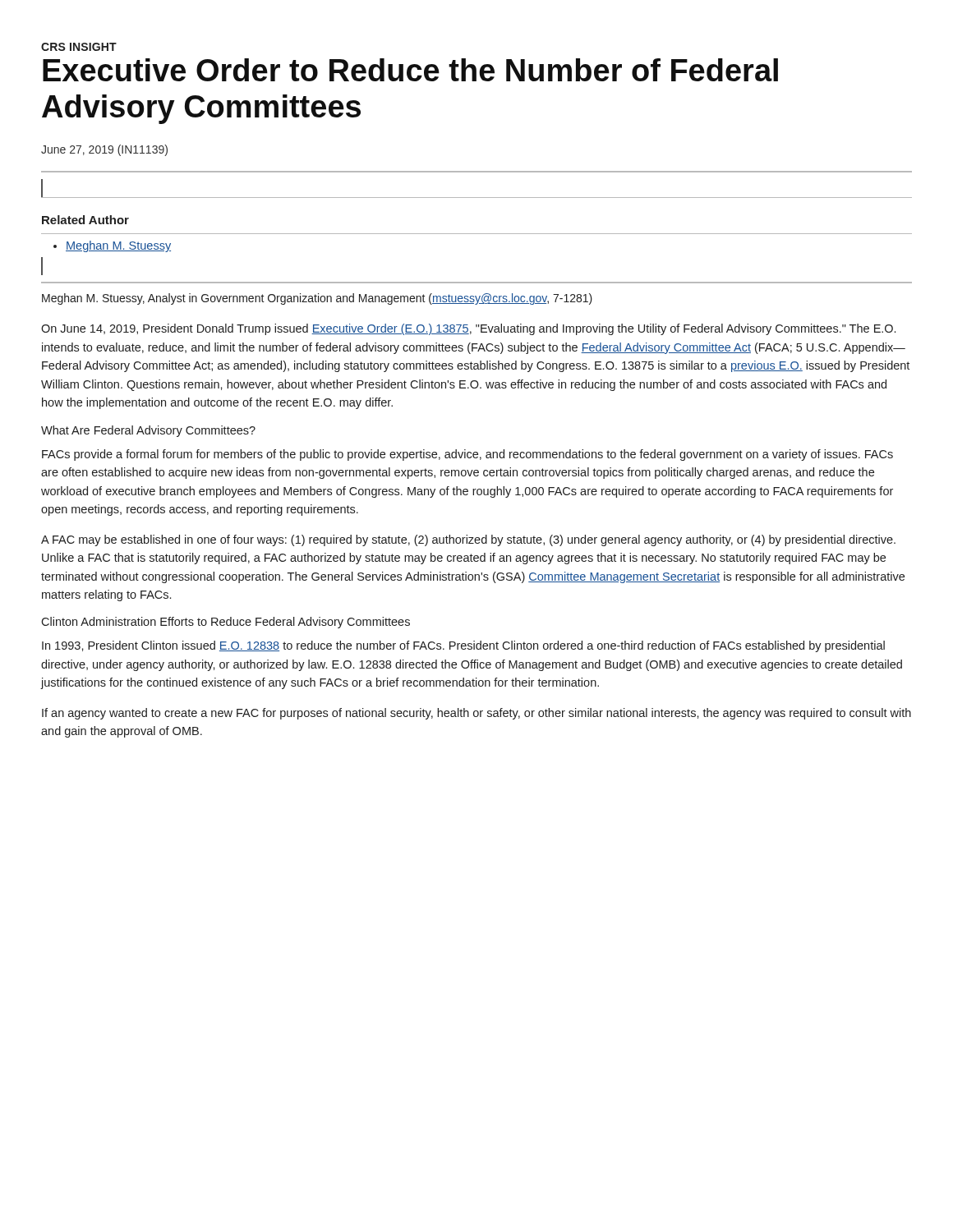
Task: Locate the text block containing "On June 14, 2019, President"
Action: [x=475, y=366]
